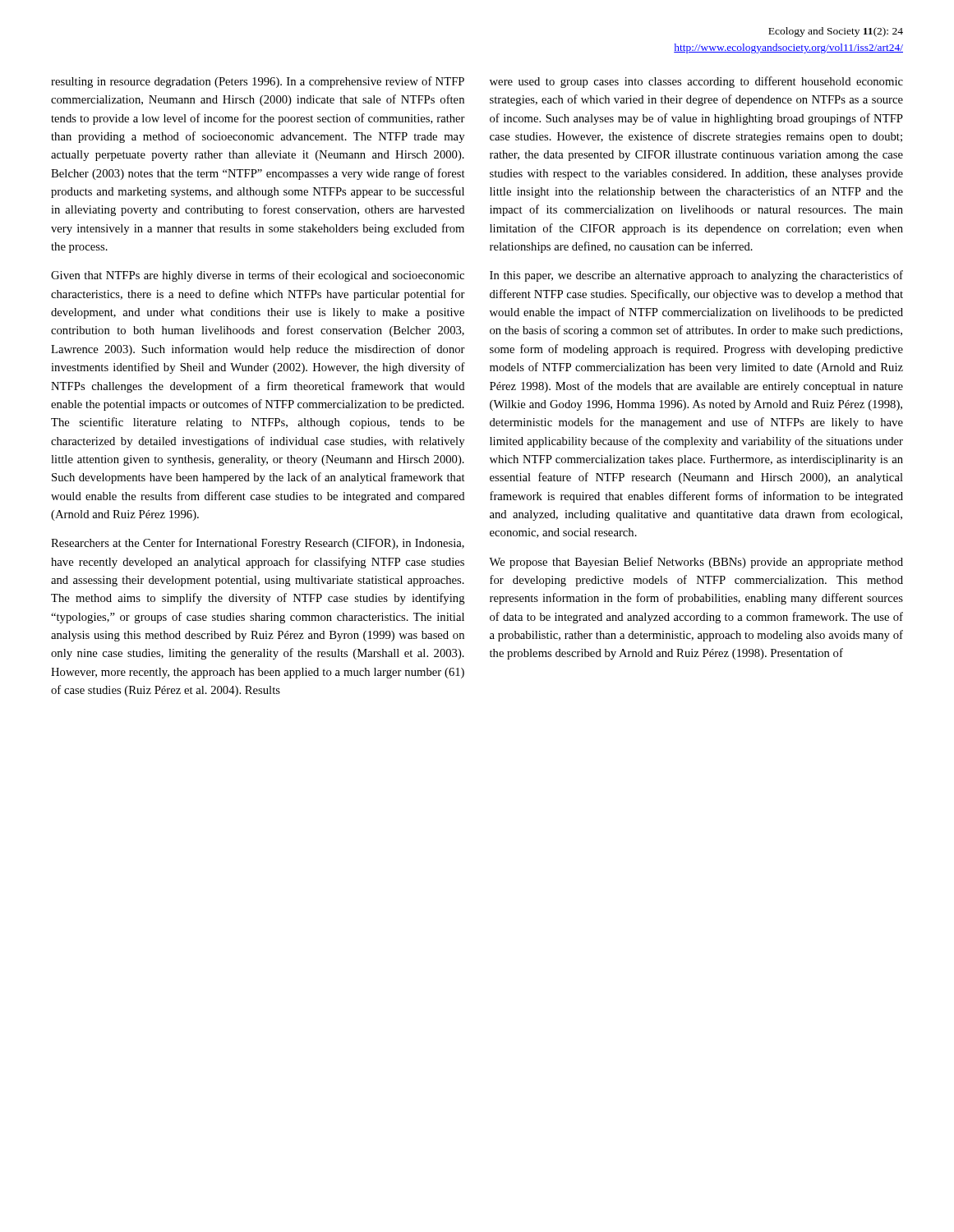
Task: Locate the block of text that opens with "Researchers at the Center"
Action: (x=258, y=617)
